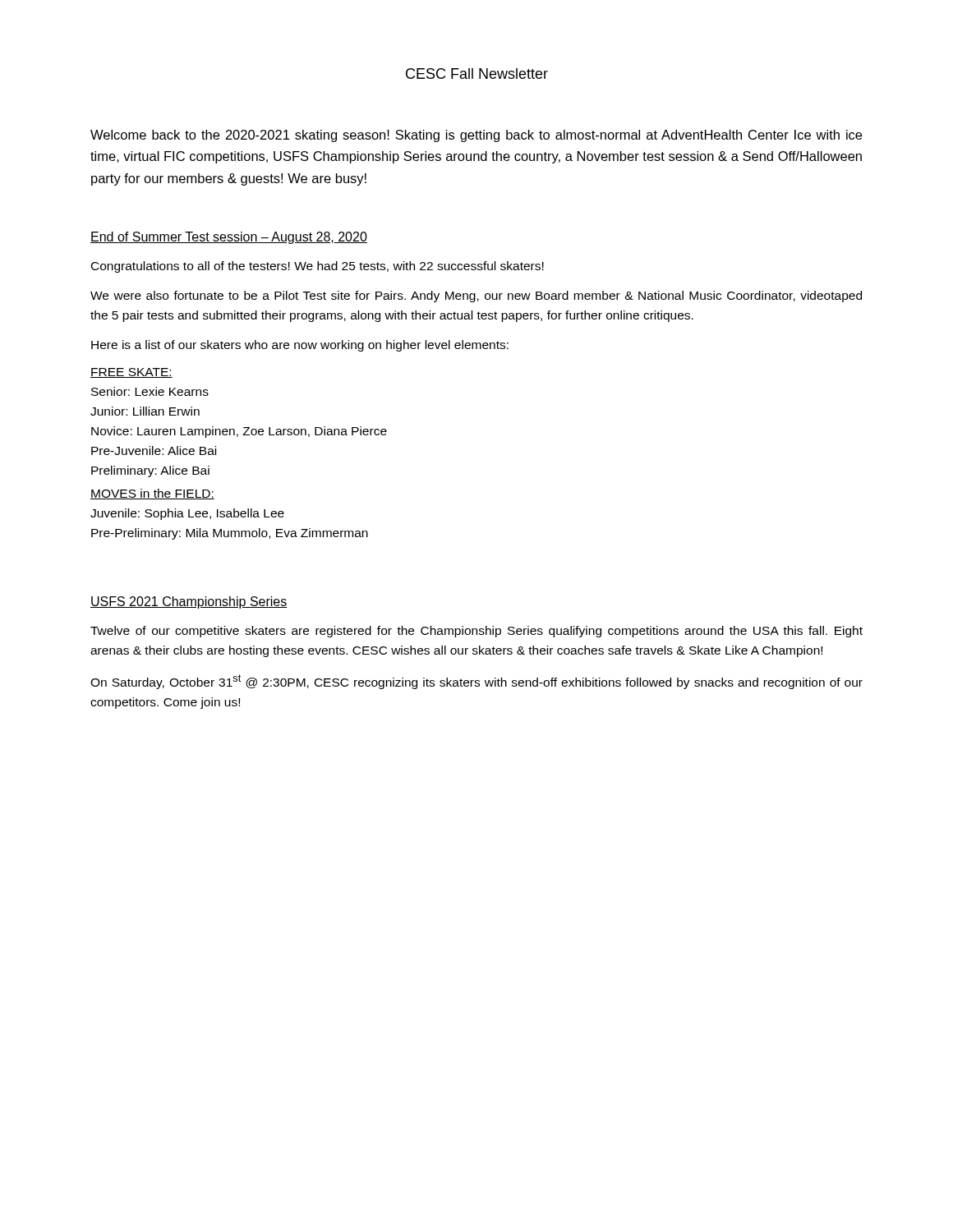Select the passage starting "End of Summer Test session"
The height and width of the screenshot is (1232, 953).
229,237
